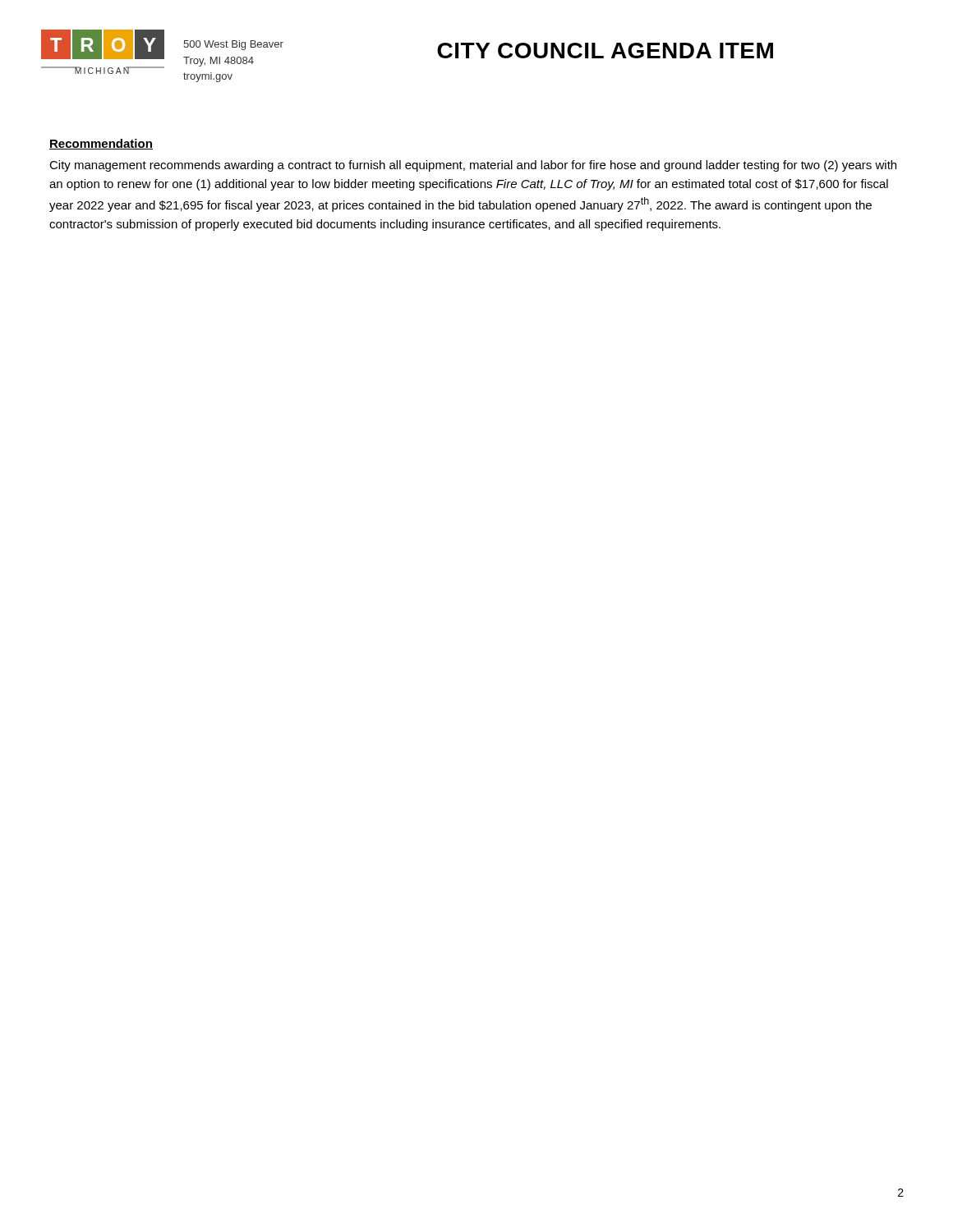The image size is (953, 1232).
Task: Find the title
Action: click(x=606, y=51)
